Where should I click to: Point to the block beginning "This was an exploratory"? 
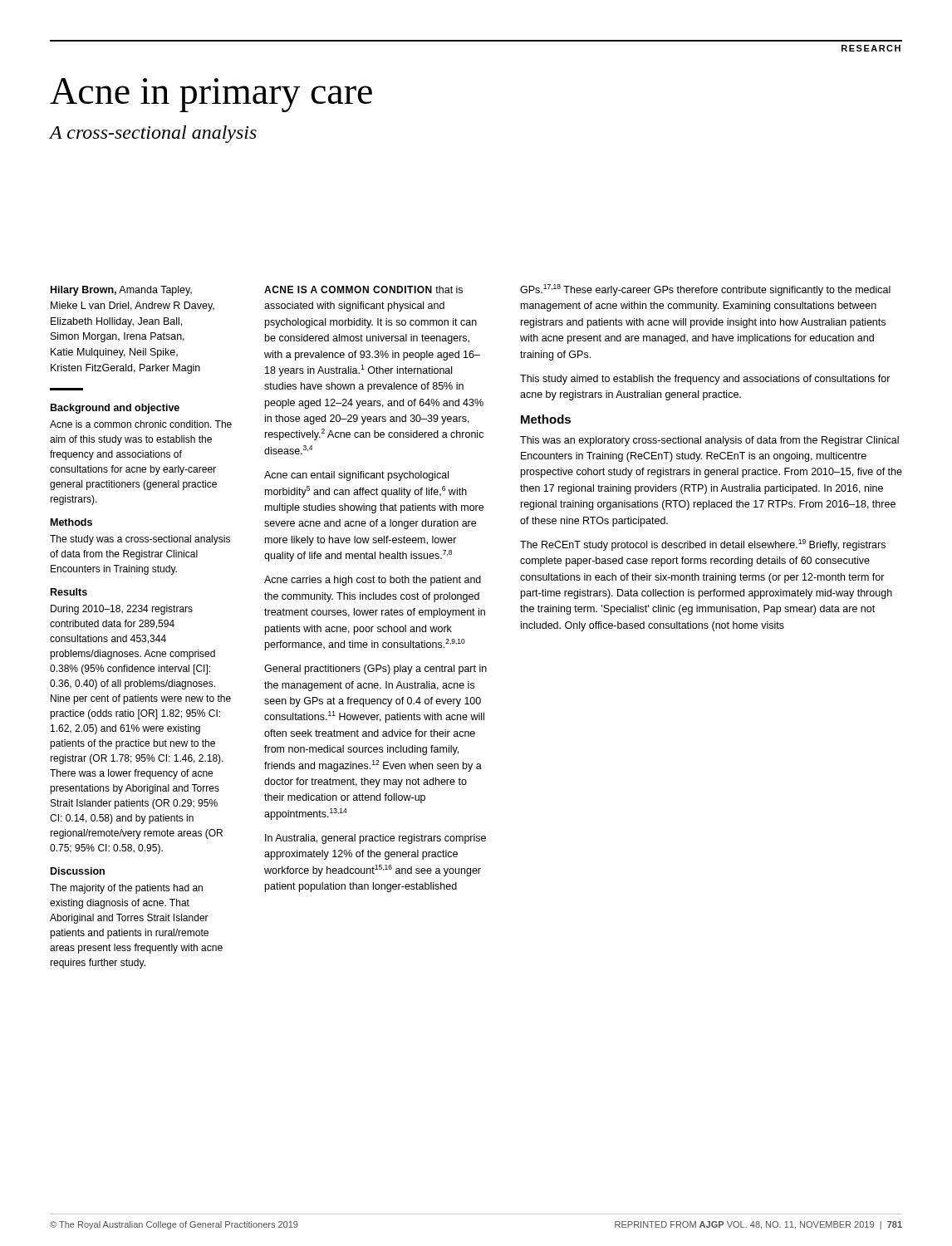point(711,480)
